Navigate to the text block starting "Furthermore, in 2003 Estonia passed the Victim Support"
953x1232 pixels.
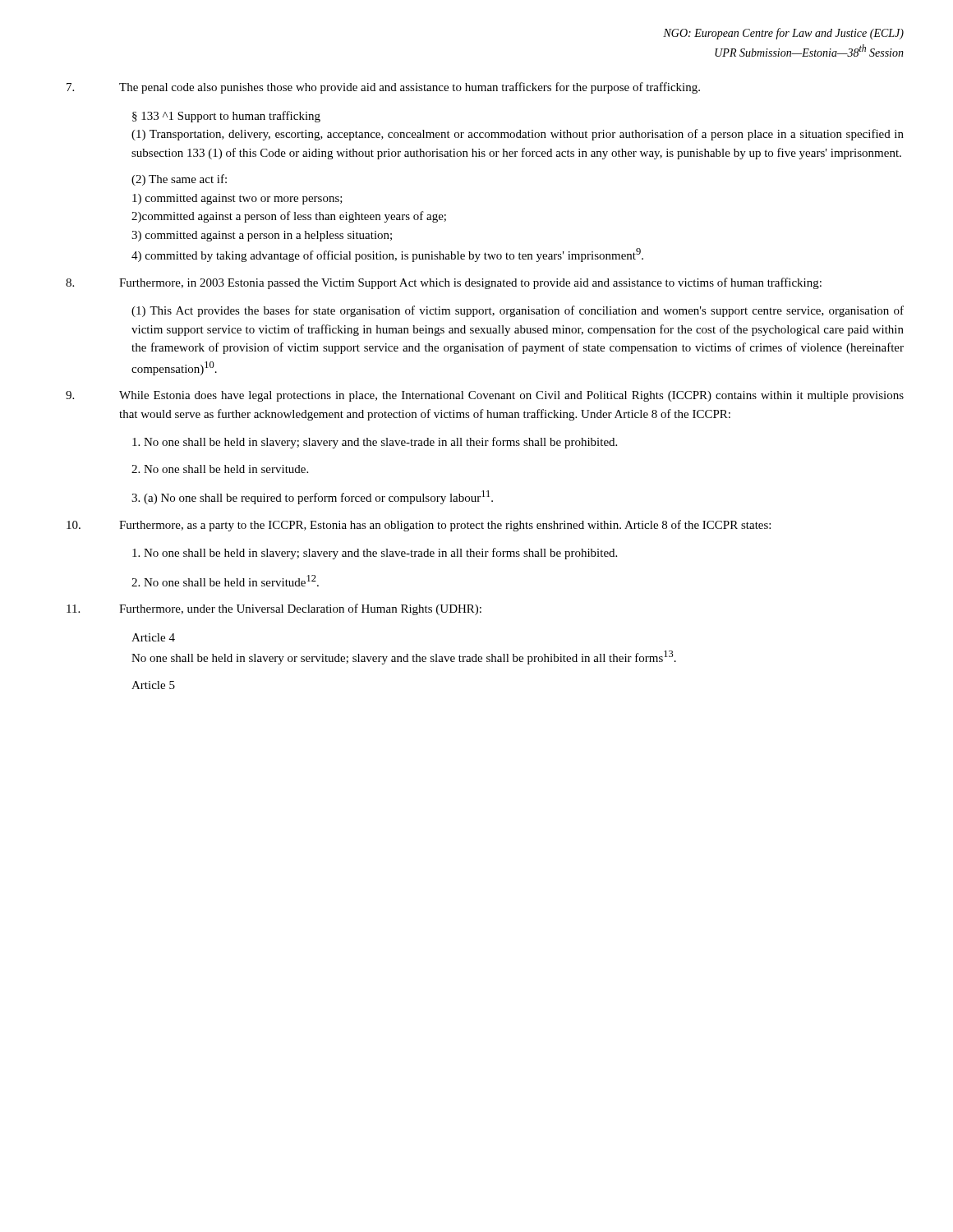pos(485,282)
